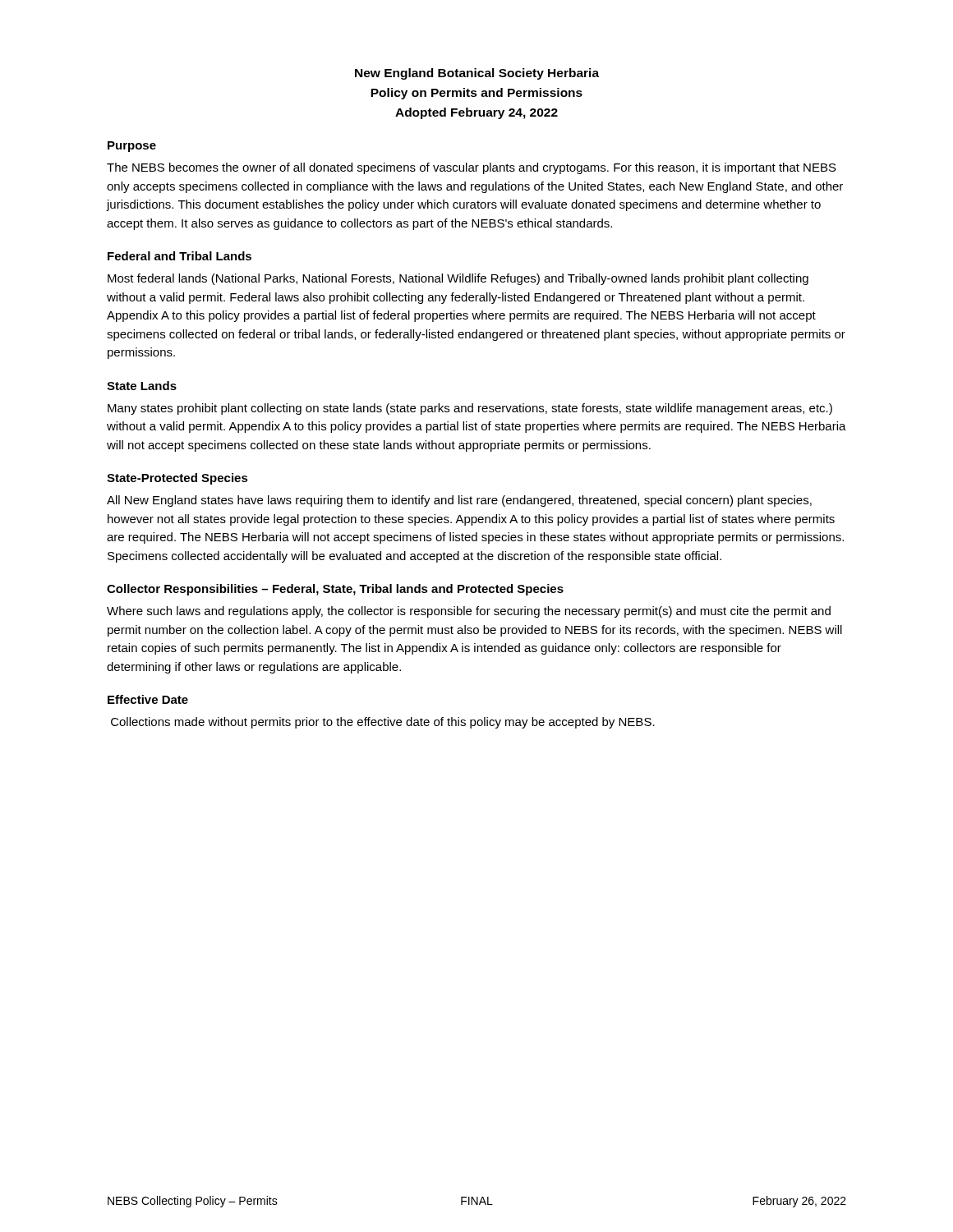
Task: Find the text block with the text "Where such laws and regulations apply,"
Action: [x=475, y=638]
